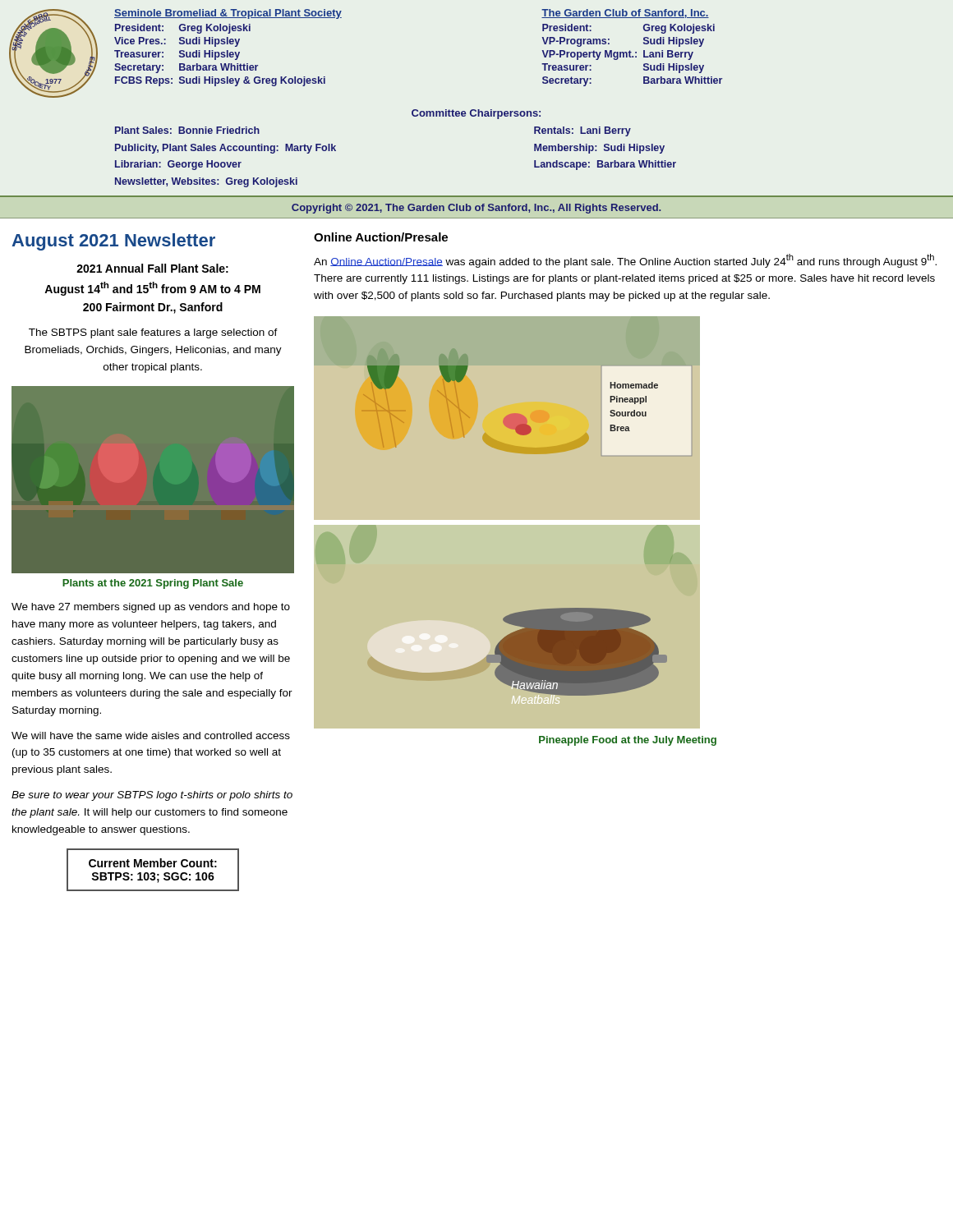Select the table

pos(153,870)
